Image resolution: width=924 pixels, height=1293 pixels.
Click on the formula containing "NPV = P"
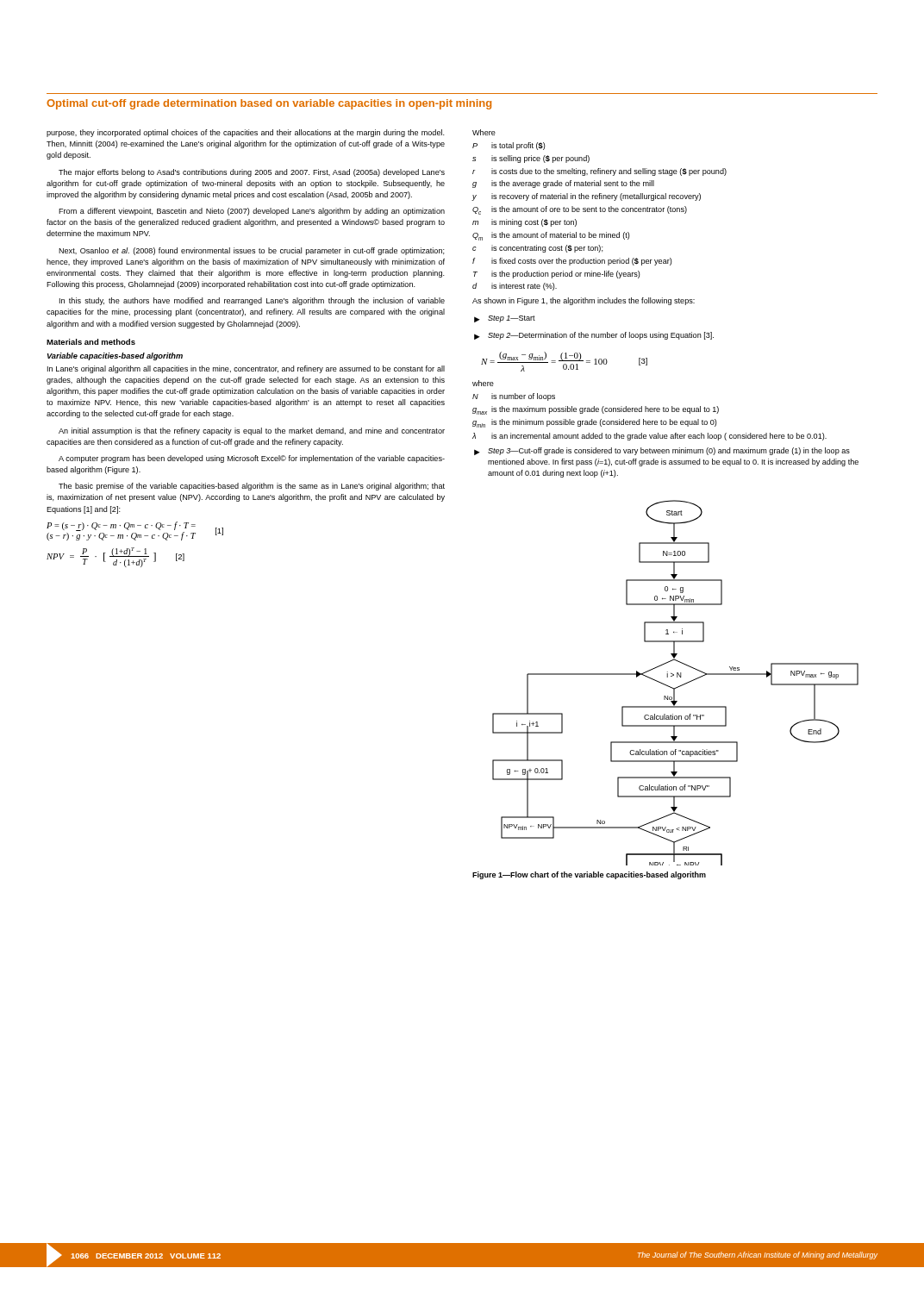tap(116, 557)
